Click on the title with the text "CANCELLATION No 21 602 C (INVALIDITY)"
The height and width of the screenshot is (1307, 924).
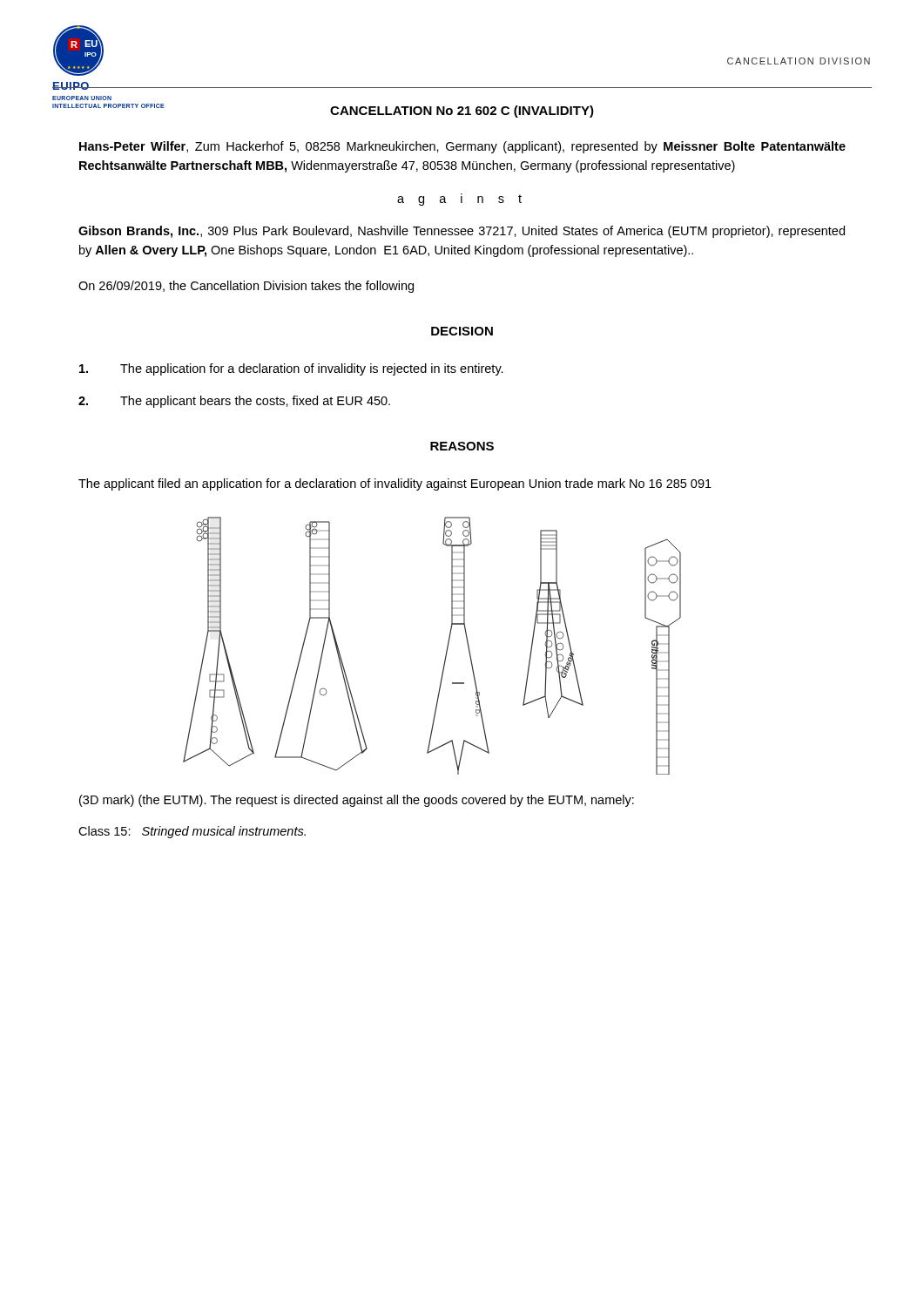pos(462,110)
